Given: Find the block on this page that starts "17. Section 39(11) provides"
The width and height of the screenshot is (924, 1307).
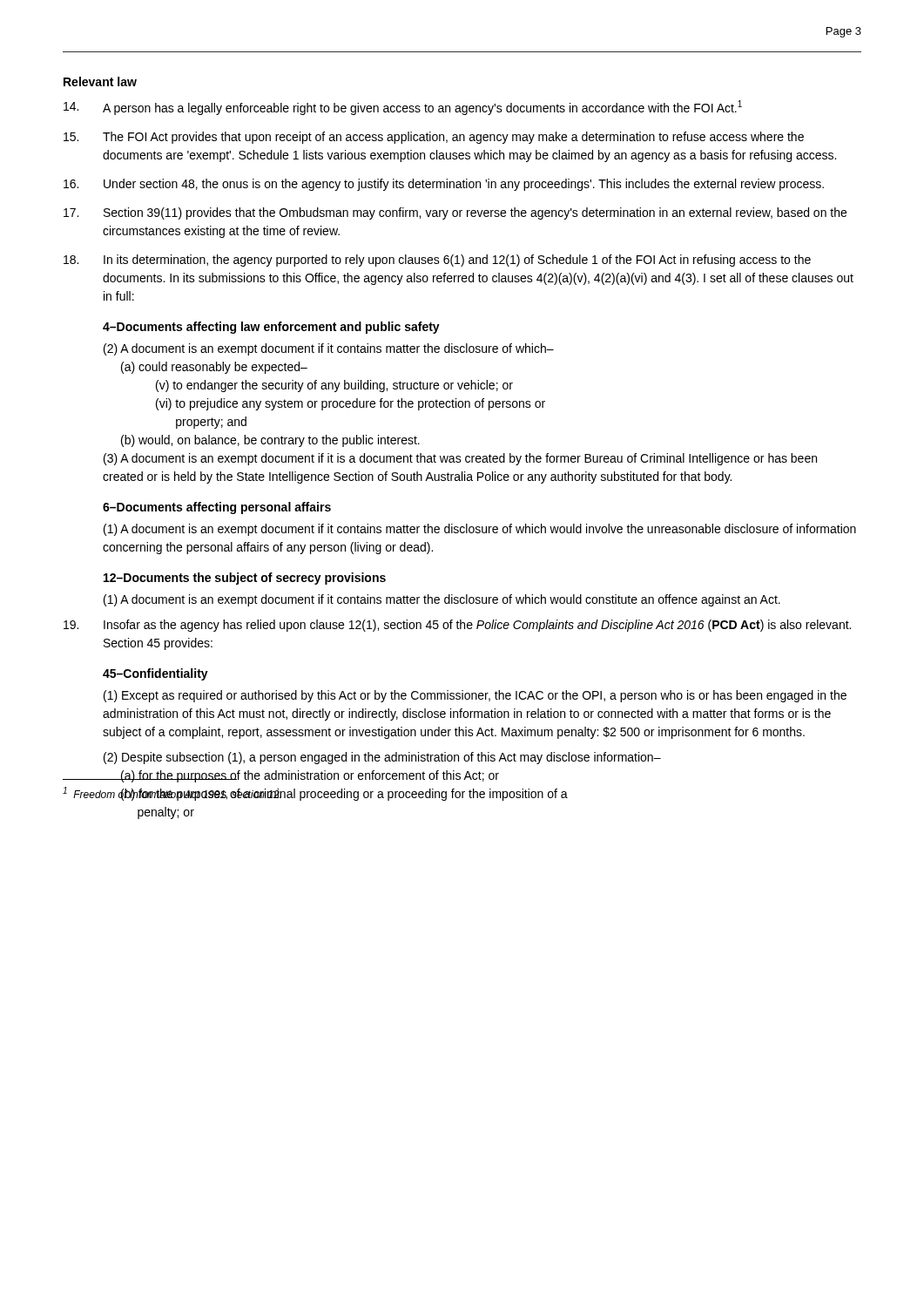Looking at the screenshot, I should tap(462, 222).
